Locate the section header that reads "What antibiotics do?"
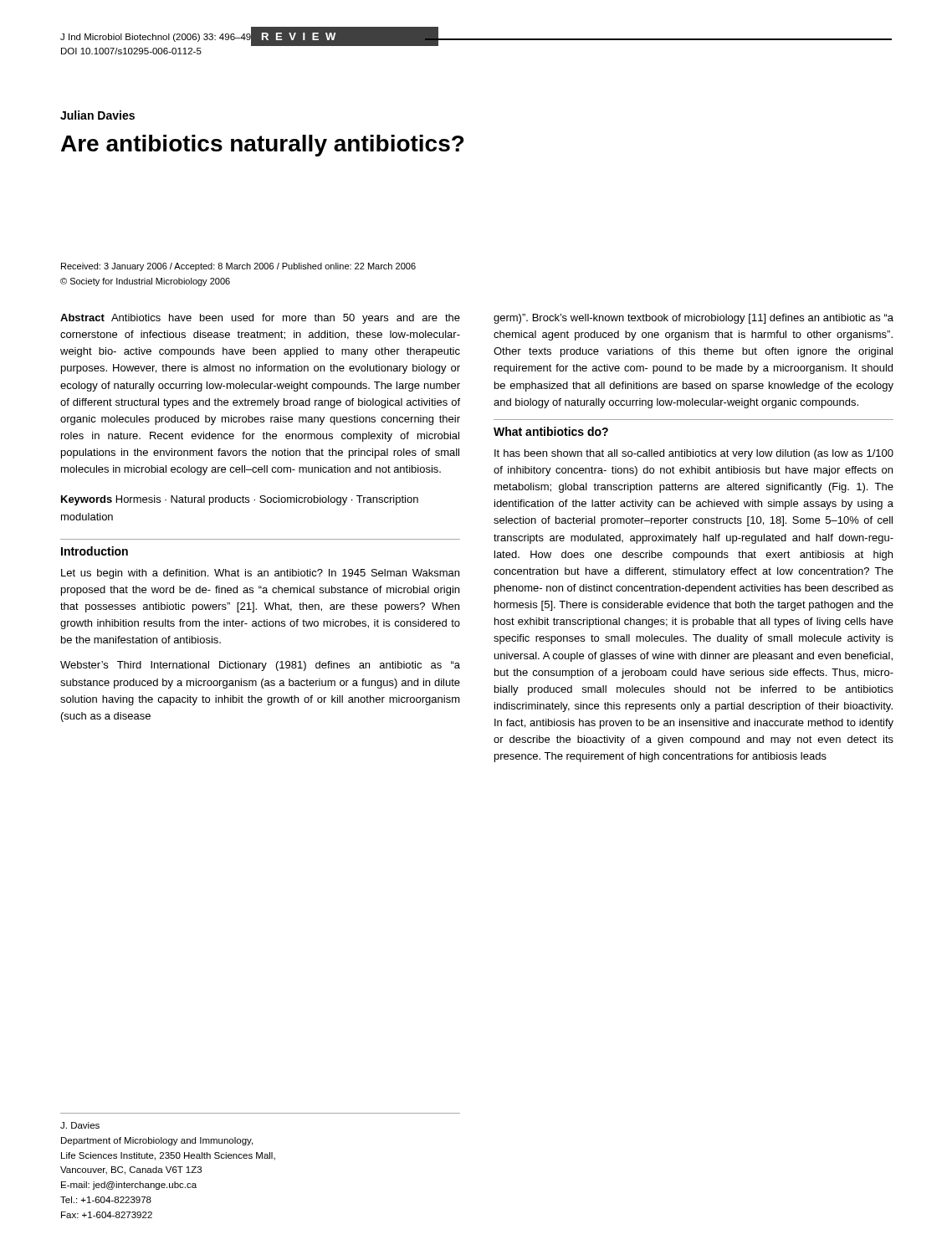Image resolution: width=952 pixels, height=1255 pixels. [551, 432]
